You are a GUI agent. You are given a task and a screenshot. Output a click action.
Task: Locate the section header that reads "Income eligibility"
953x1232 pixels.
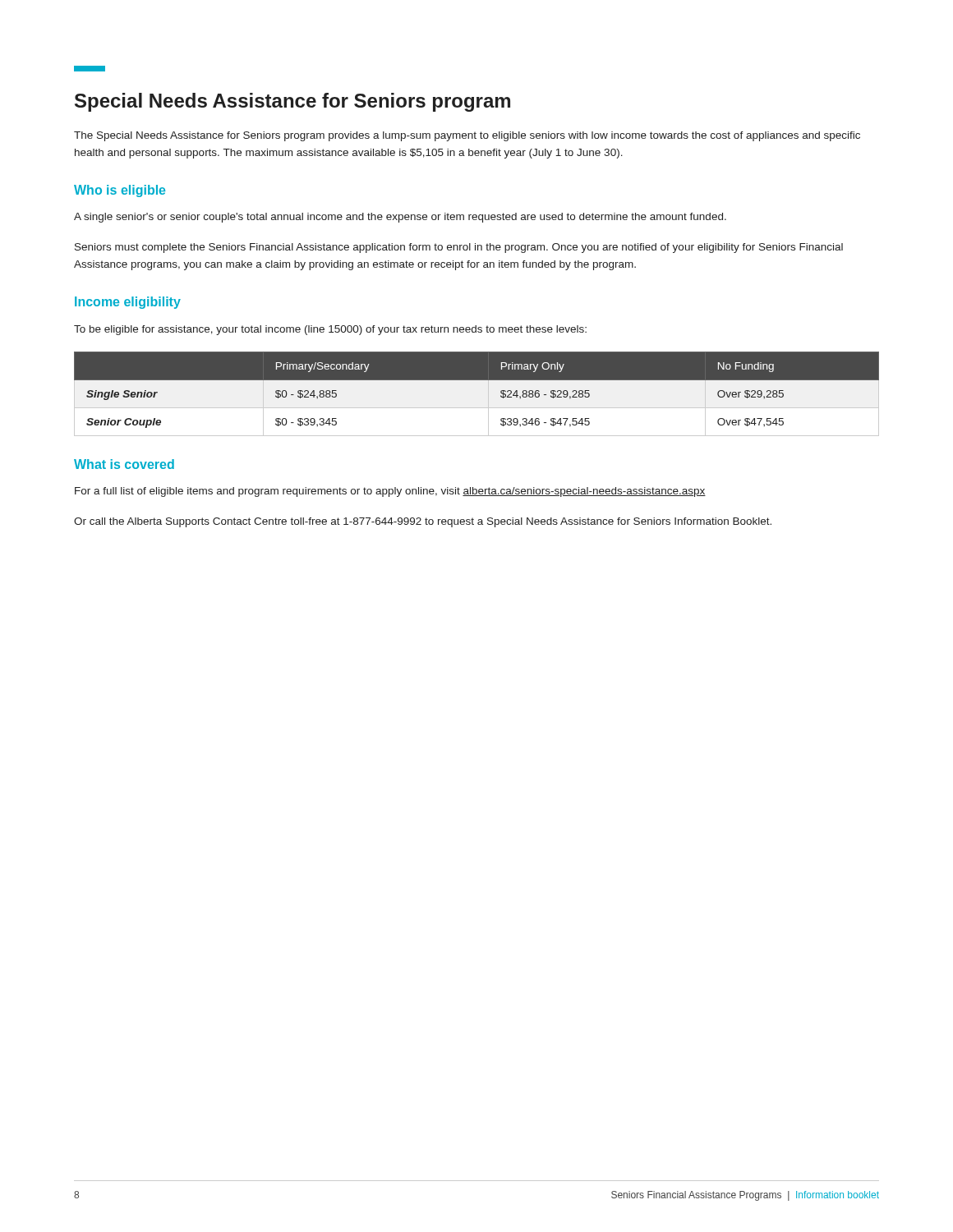[128, 303]
